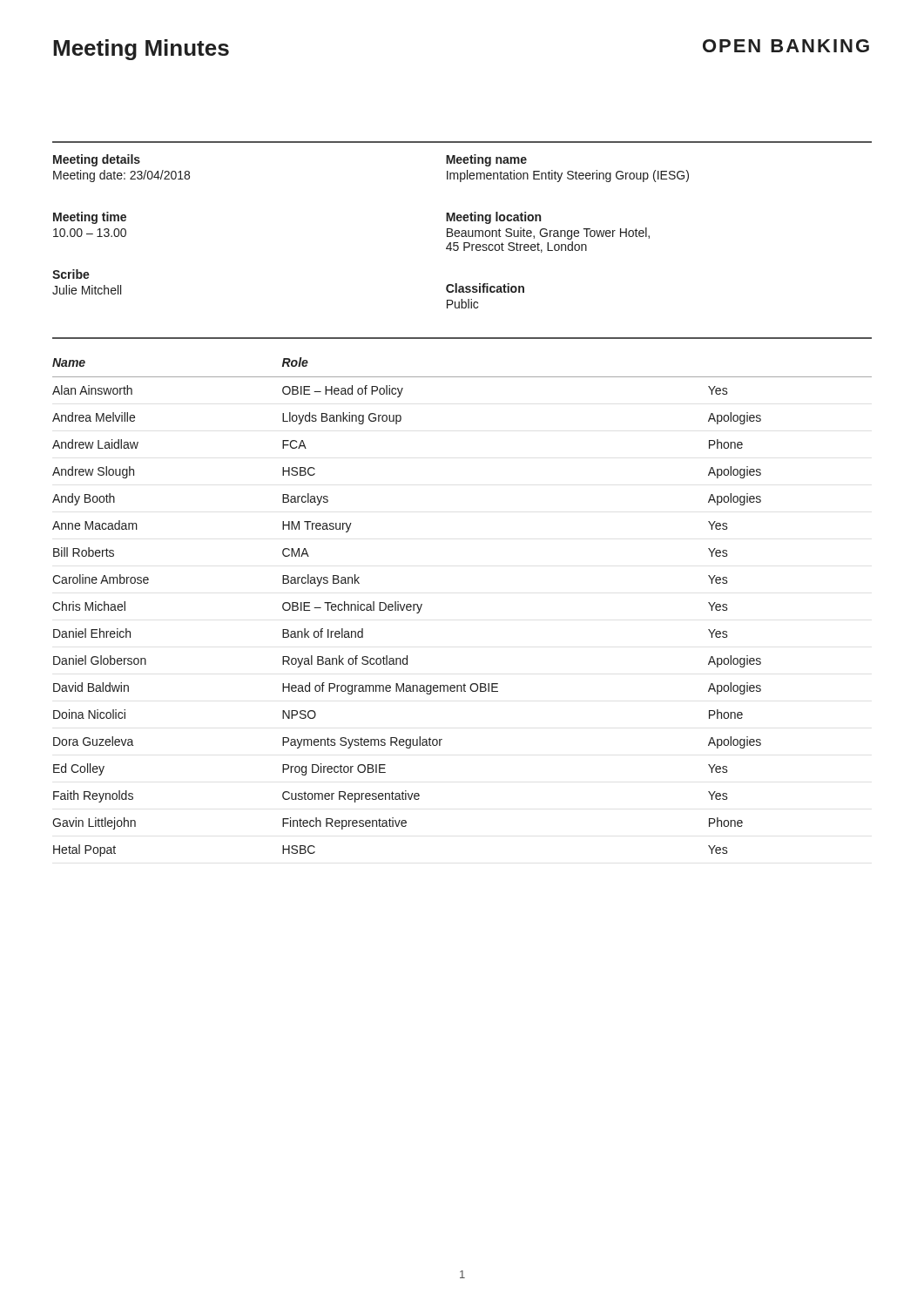
Task: Click on the block starting "Meeting time 10.00 –"
Action: pyautogui.click(x=90, y=218)
